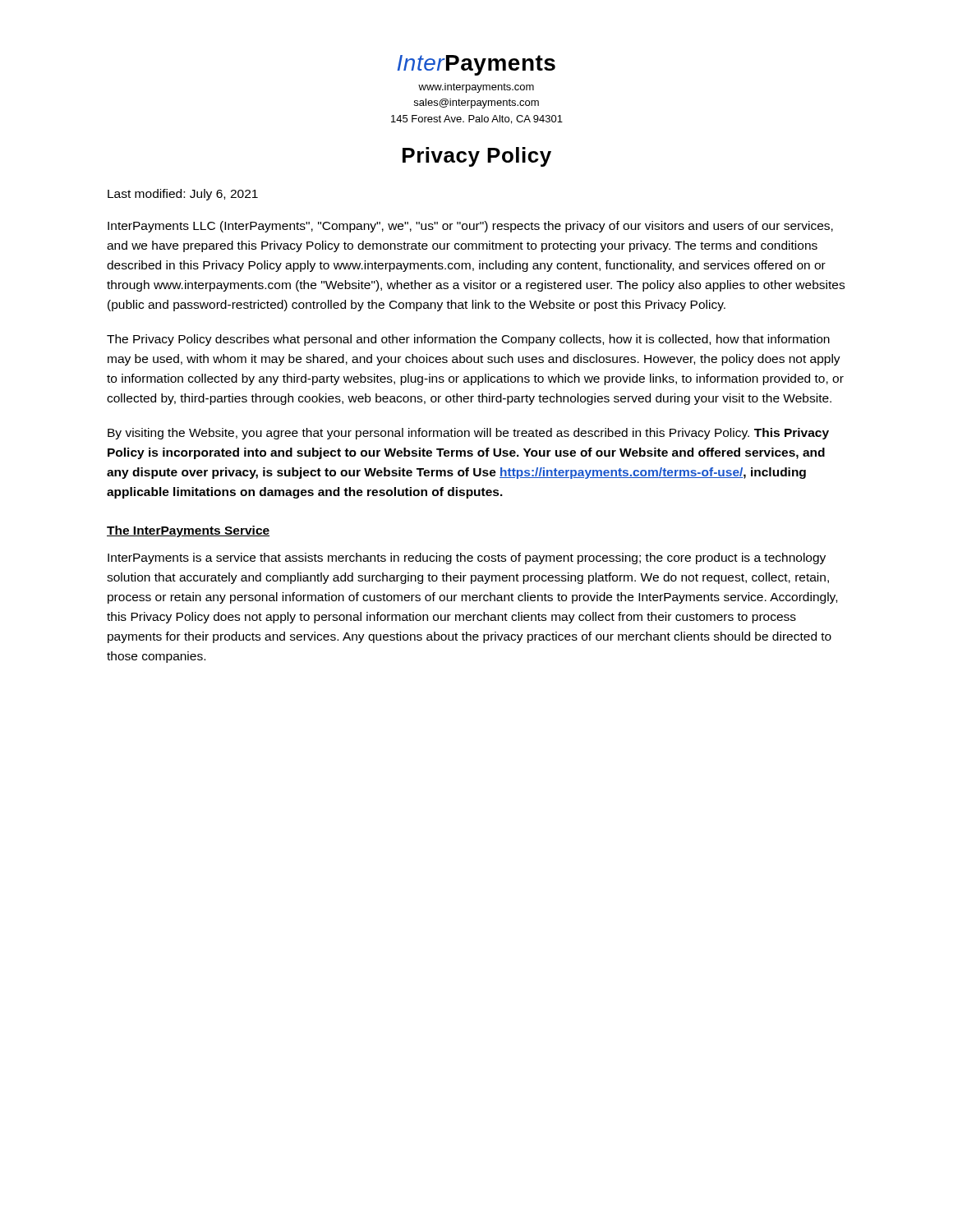Find "Privacy Policy" on this page
Image resolution: width=953 pixels, height=1232 pixels.
(476, 155)
